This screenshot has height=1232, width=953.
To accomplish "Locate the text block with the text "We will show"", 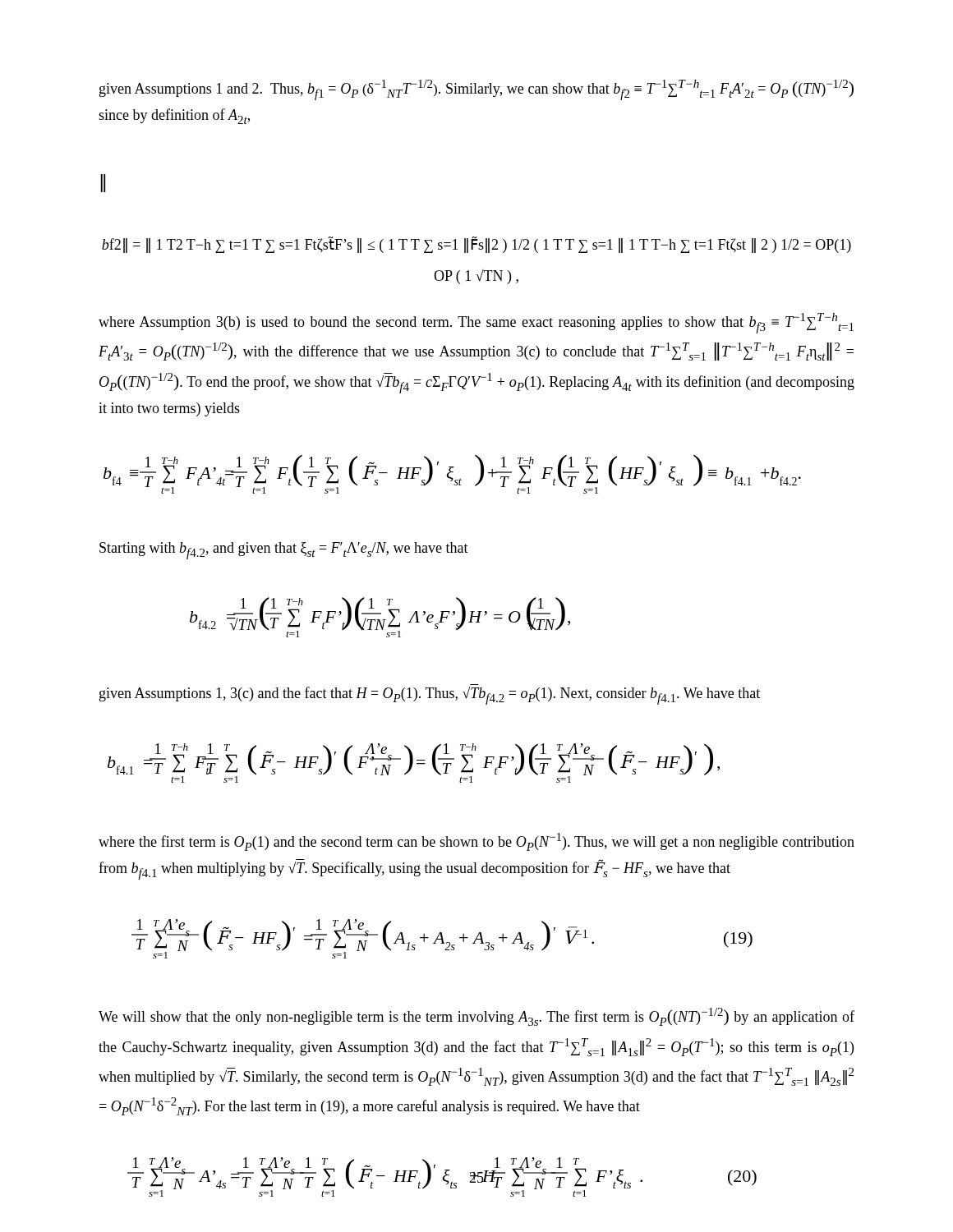I will click(x=476, y=1062).
